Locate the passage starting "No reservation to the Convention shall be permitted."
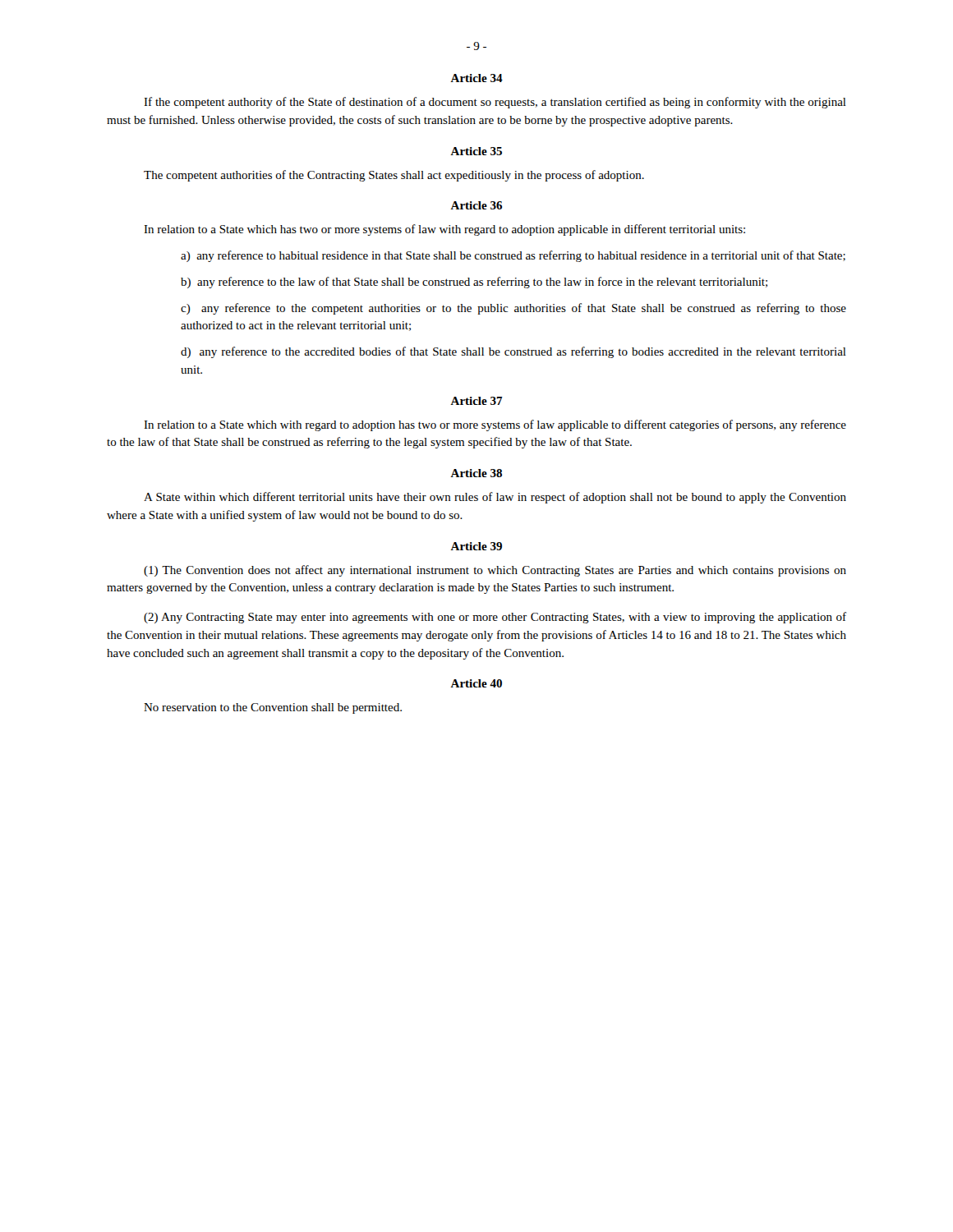This screenshot has height=1232, width=953. tap(273, 707)
